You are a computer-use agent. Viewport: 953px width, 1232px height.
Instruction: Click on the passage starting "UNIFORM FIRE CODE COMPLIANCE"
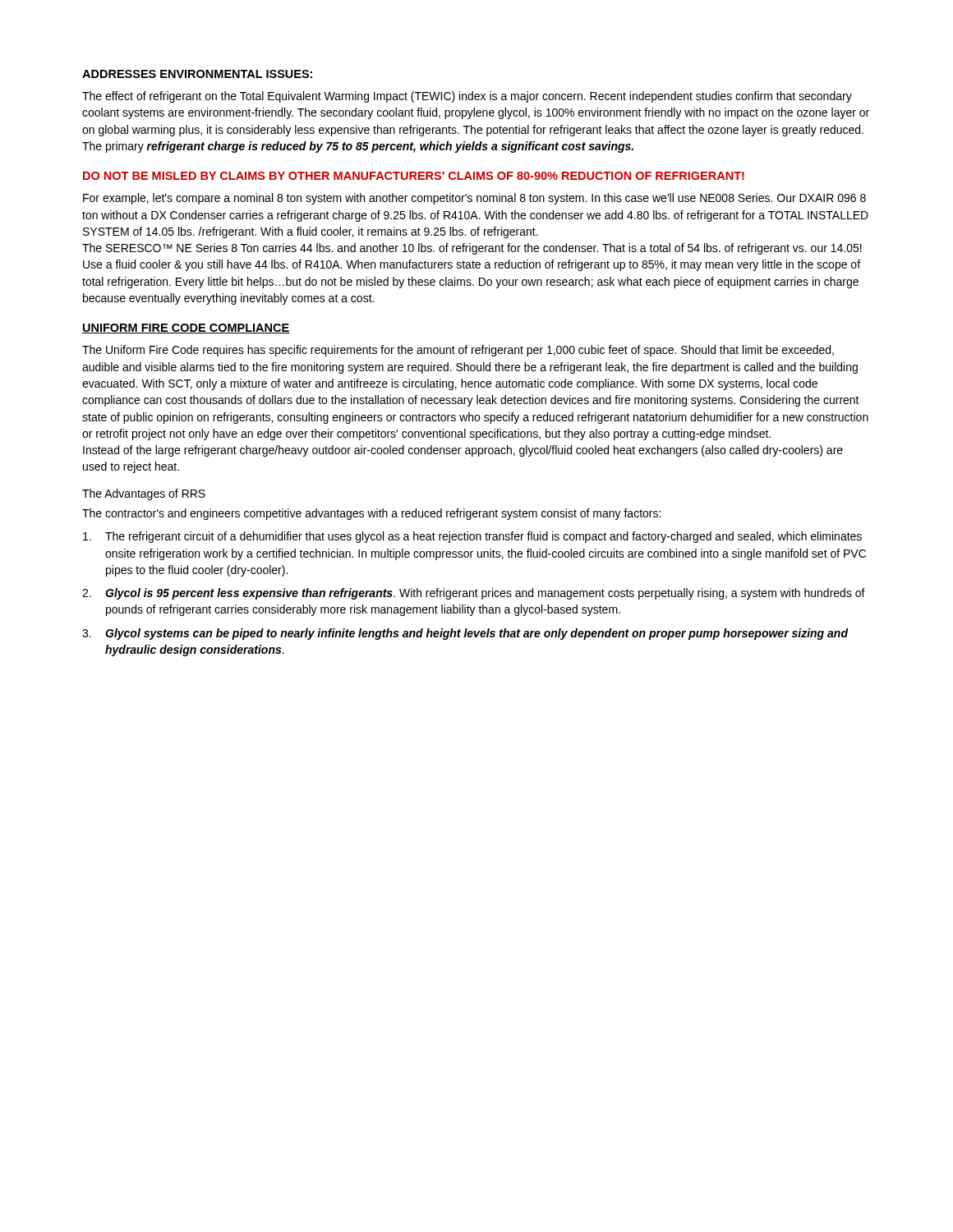point(186,328)
